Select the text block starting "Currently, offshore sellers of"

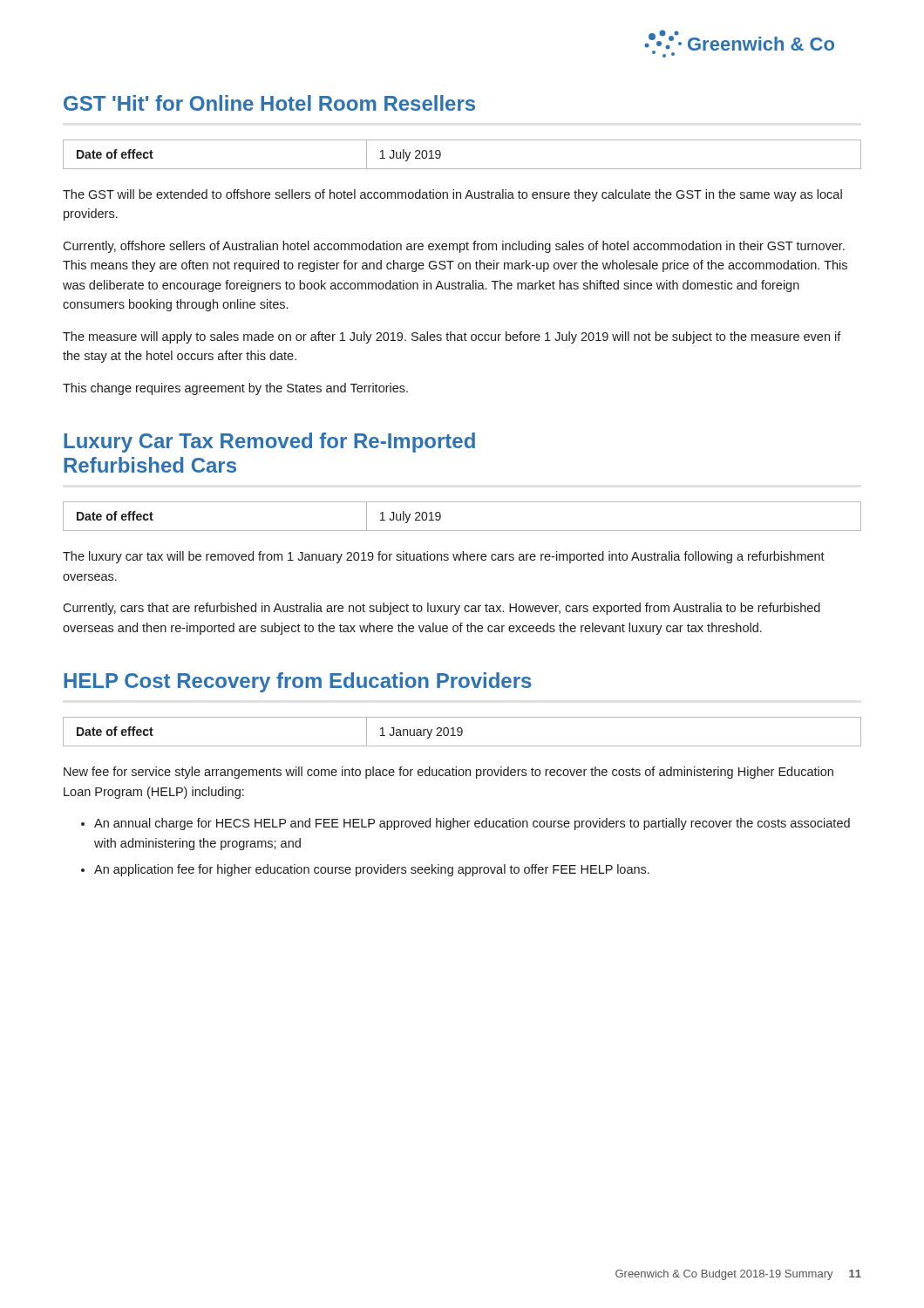point(455,275)
